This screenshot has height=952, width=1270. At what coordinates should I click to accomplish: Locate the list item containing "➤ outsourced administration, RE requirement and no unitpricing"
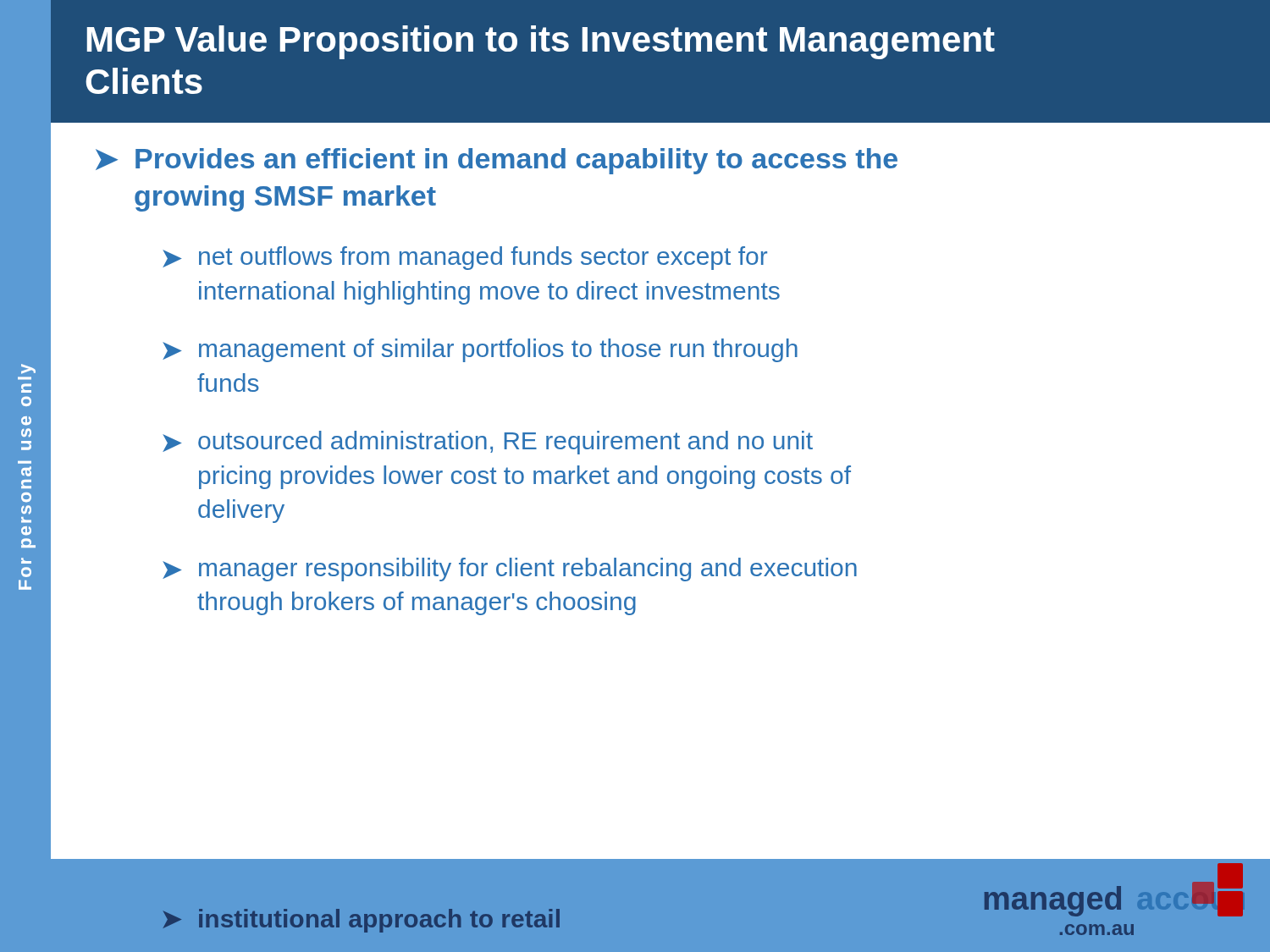click(506, 476)
